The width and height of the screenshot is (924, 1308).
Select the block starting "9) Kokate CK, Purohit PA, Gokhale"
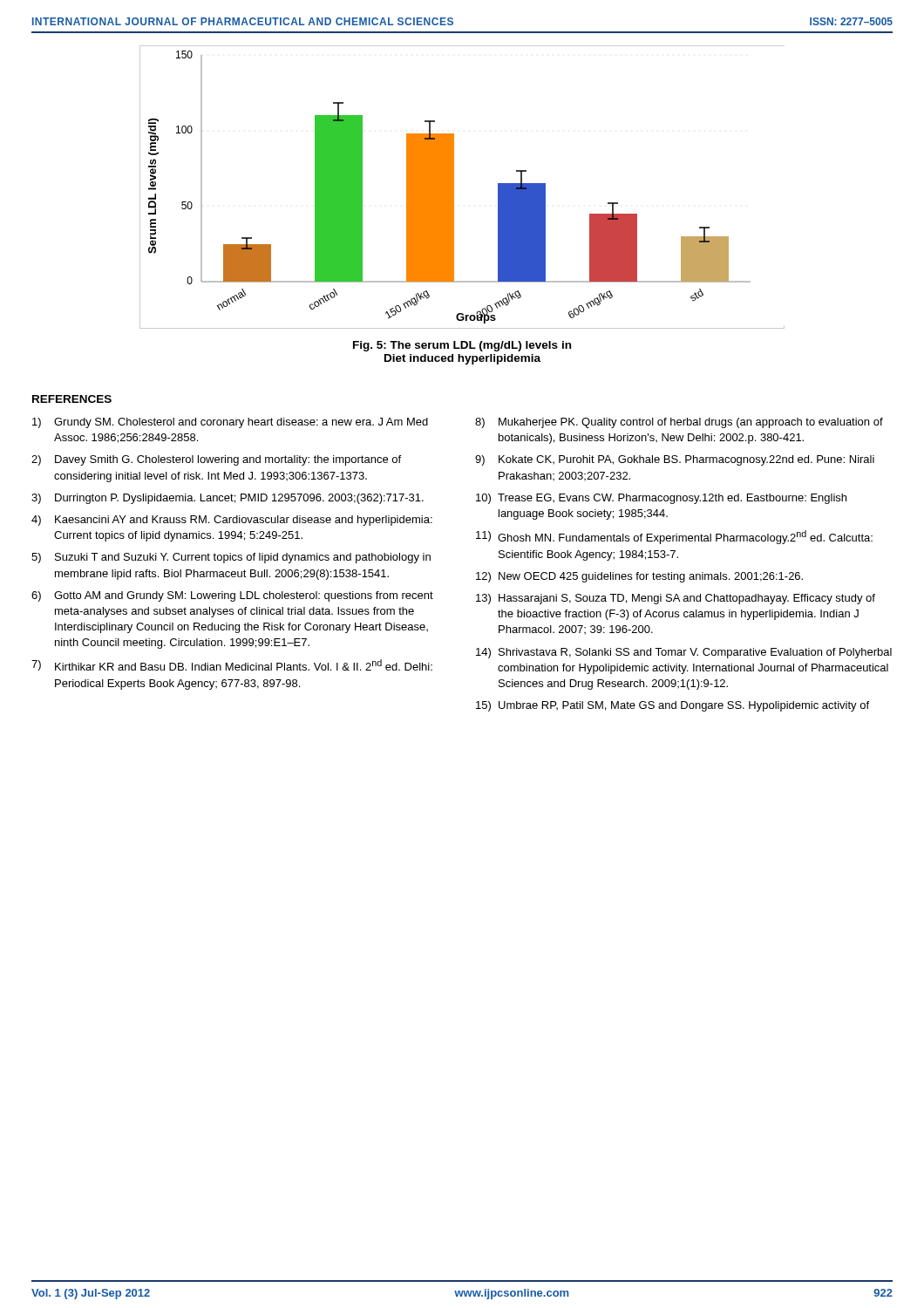coord(684,468)
